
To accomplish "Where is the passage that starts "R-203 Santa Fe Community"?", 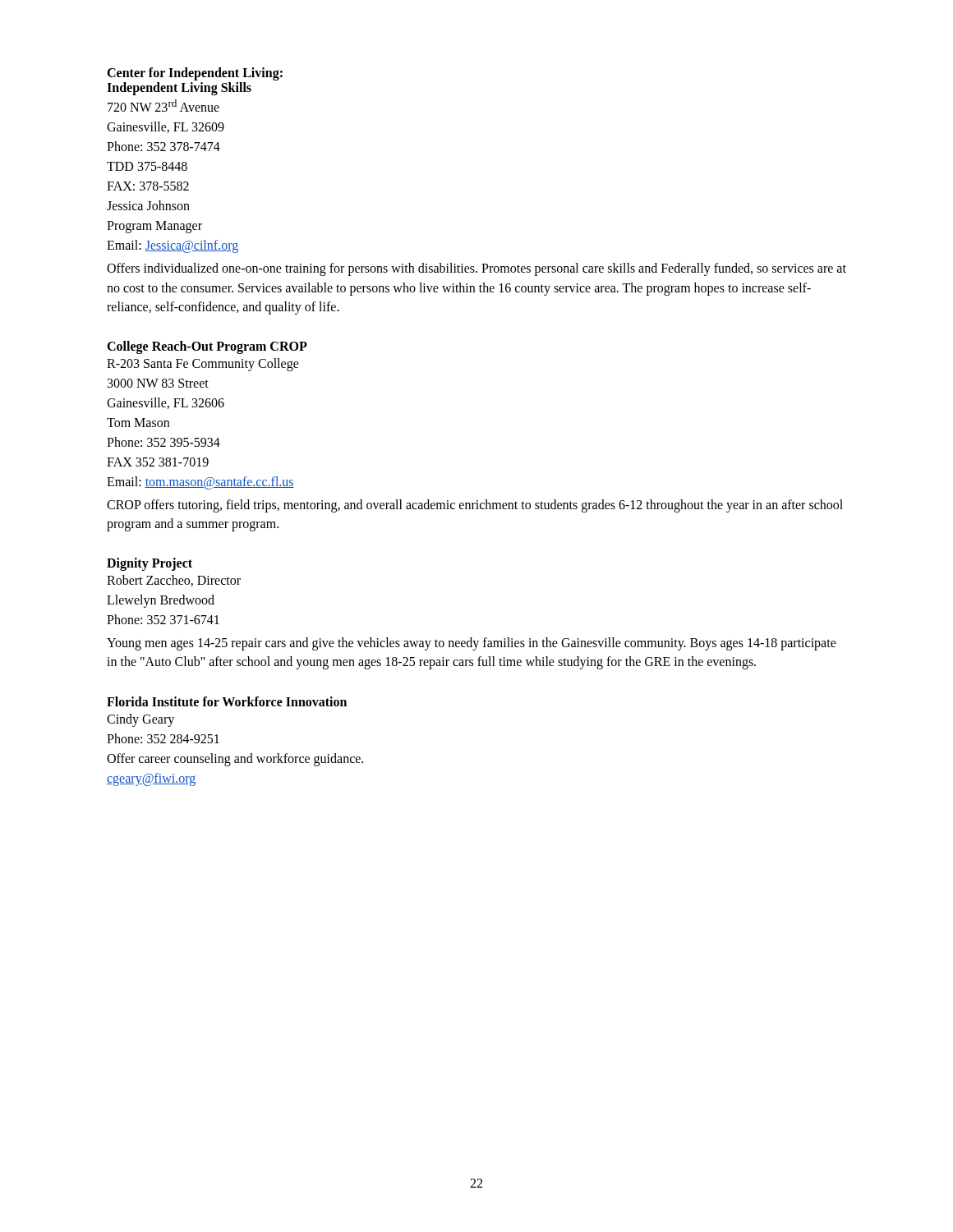I will click(x=203, y=365).
